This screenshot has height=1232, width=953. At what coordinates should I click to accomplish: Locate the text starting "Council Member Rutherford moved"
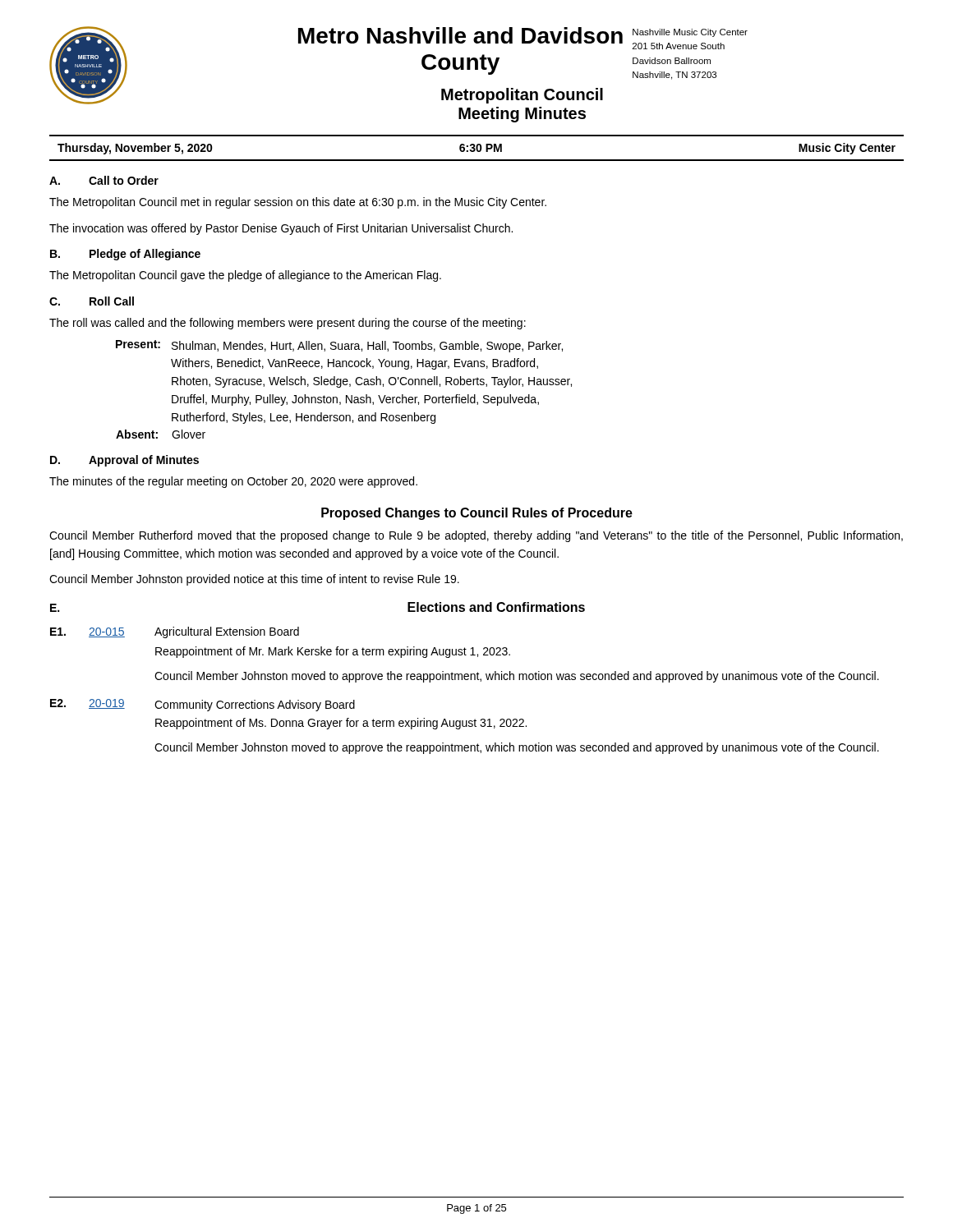click(x=476, y=544)
